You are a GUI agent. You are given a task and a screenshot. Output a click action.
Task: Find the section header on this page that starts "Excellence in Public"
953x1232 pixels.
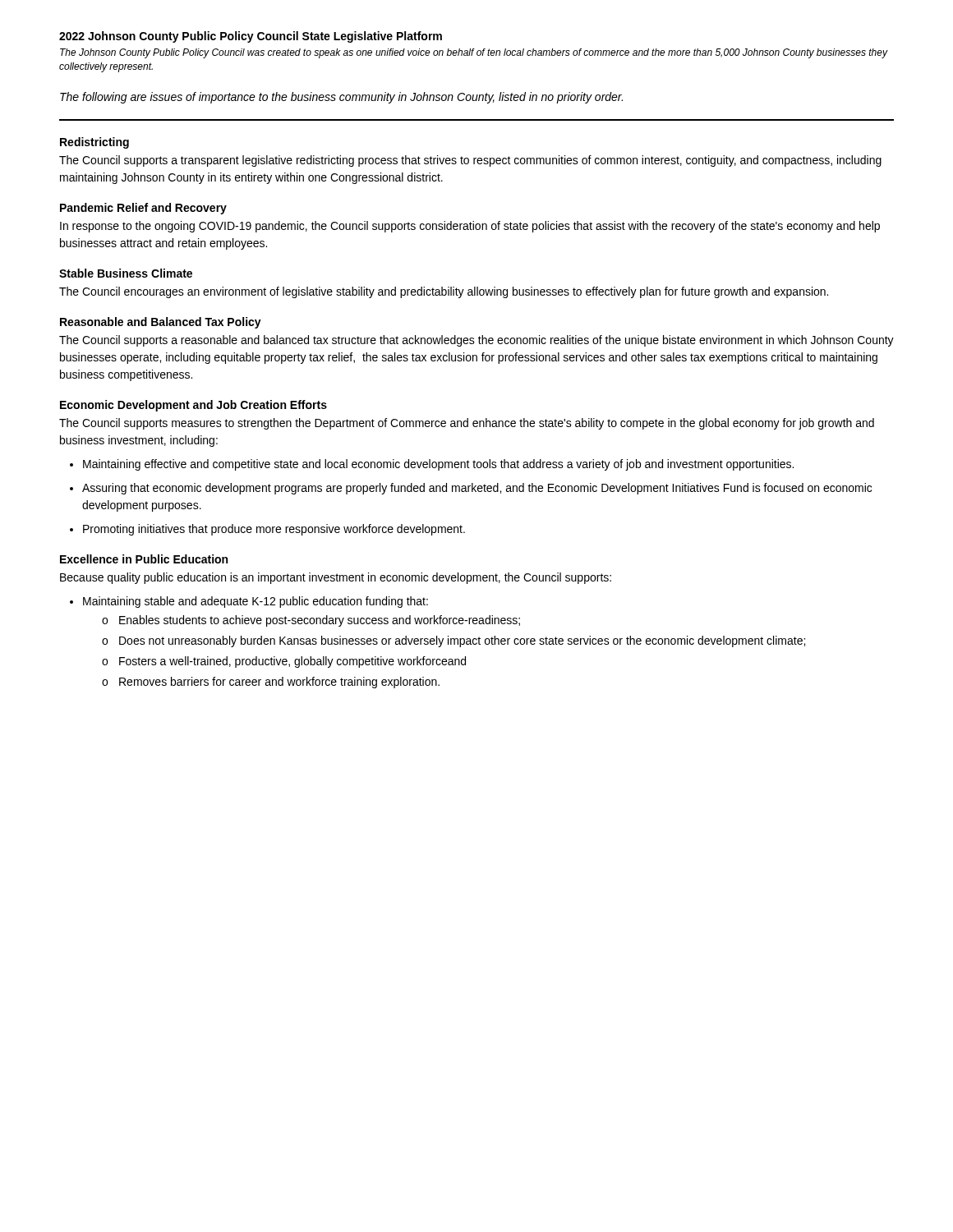144,559
